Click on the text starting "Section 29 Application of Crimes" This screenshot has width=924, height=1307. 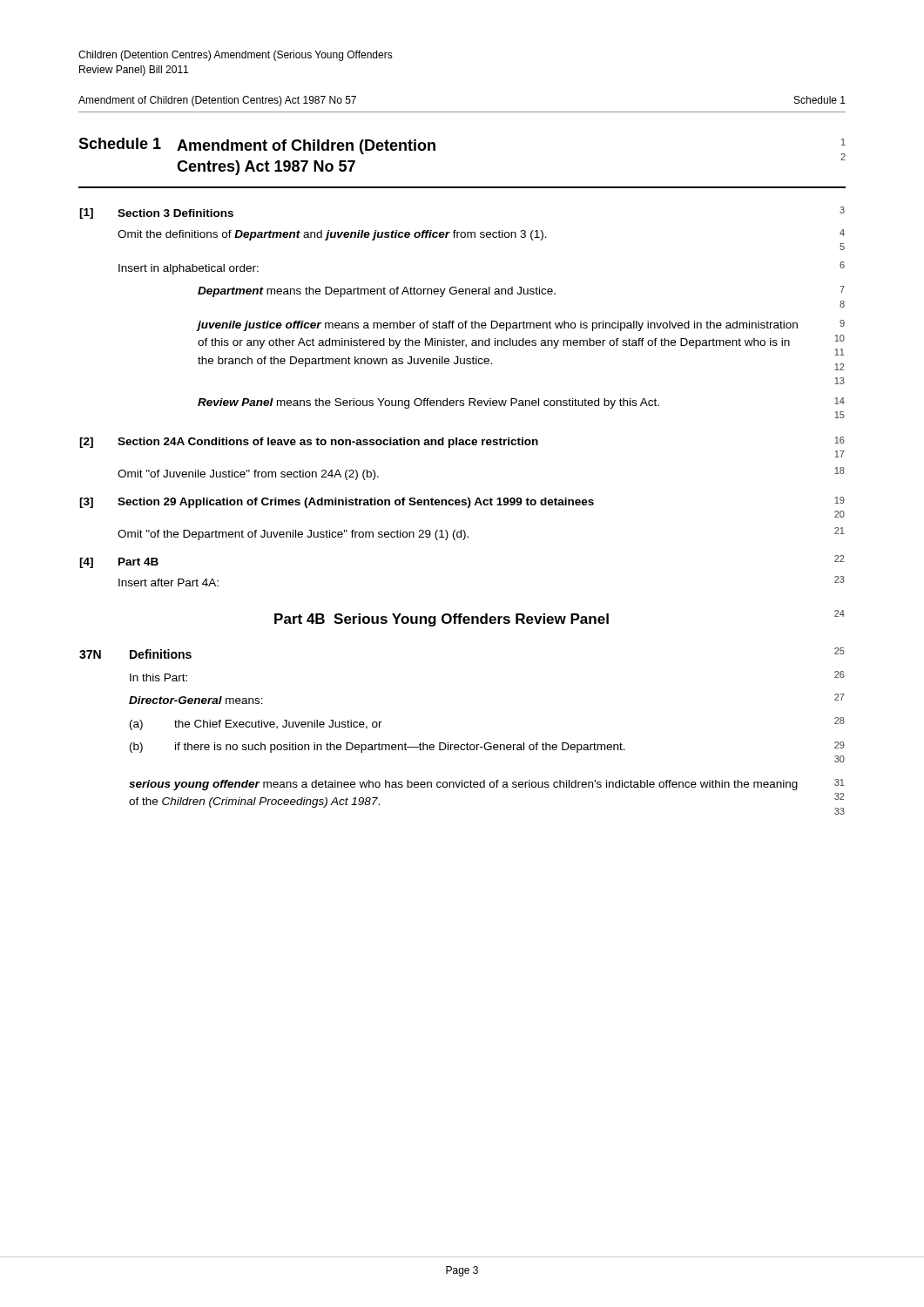[356, 501]
